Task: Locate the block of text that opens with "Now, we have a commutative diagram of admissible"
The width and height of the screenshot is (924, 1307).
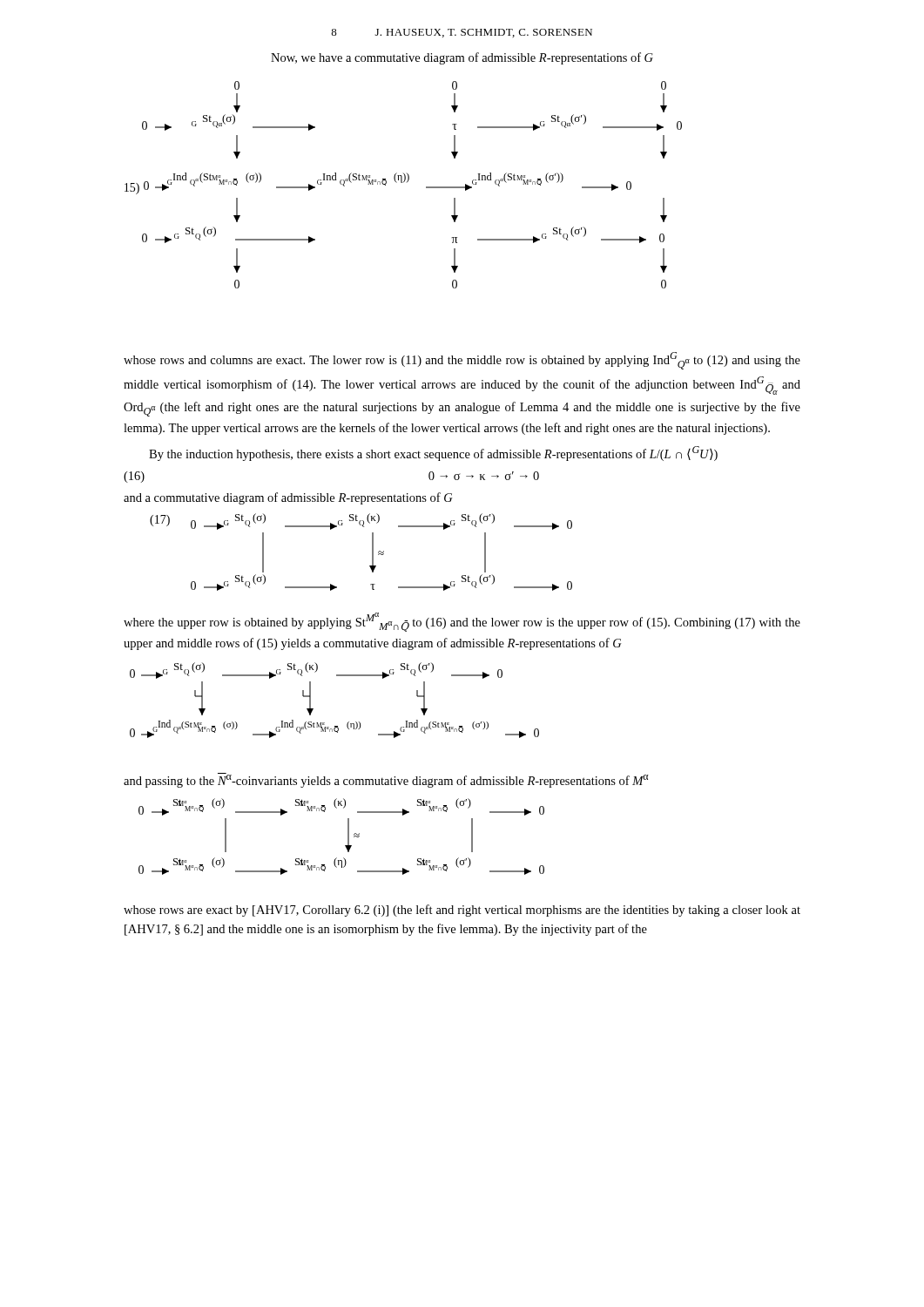Action: 462,58
